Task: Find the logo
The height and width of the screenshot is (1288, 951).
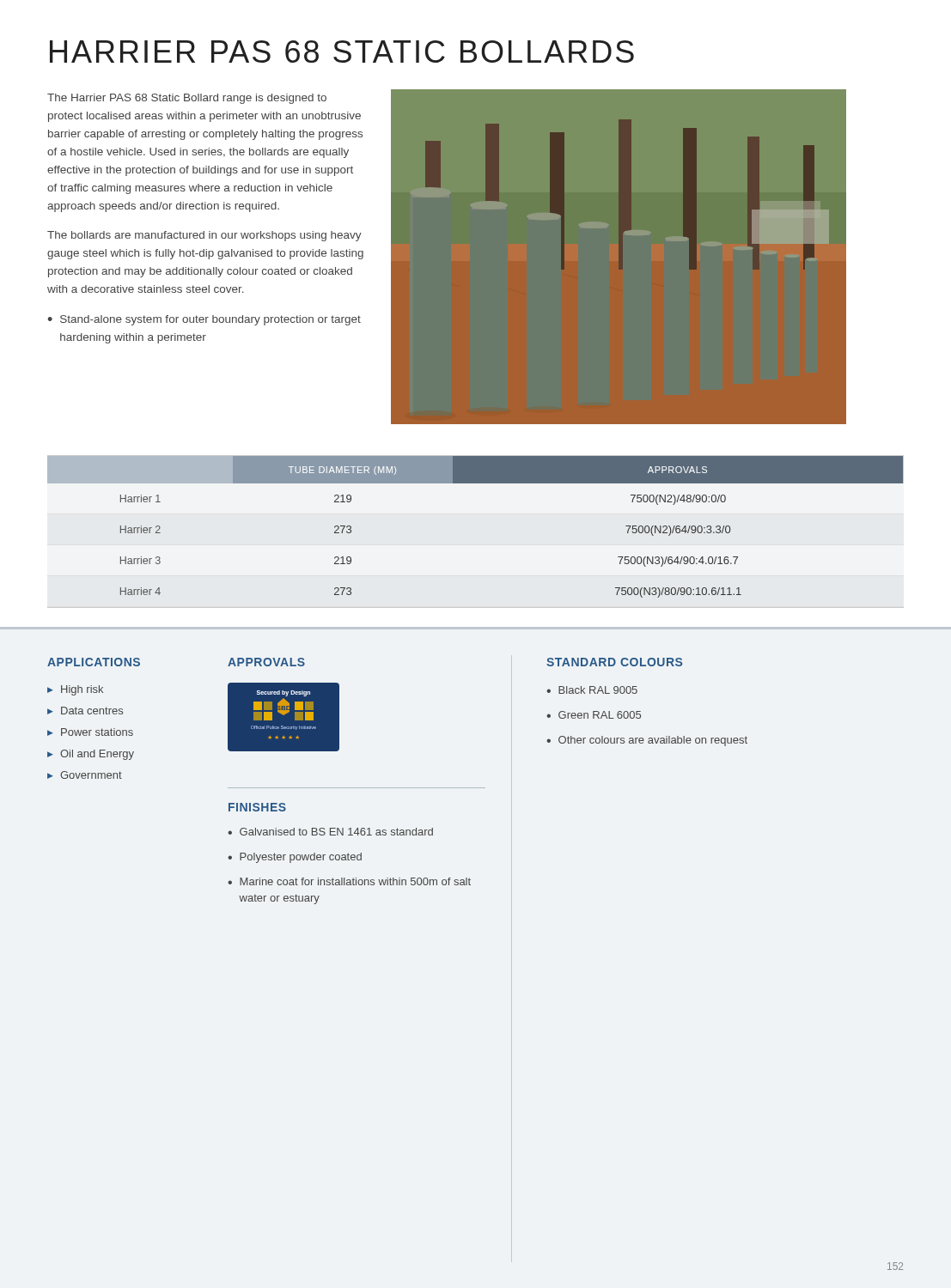Action: (357, 727)
